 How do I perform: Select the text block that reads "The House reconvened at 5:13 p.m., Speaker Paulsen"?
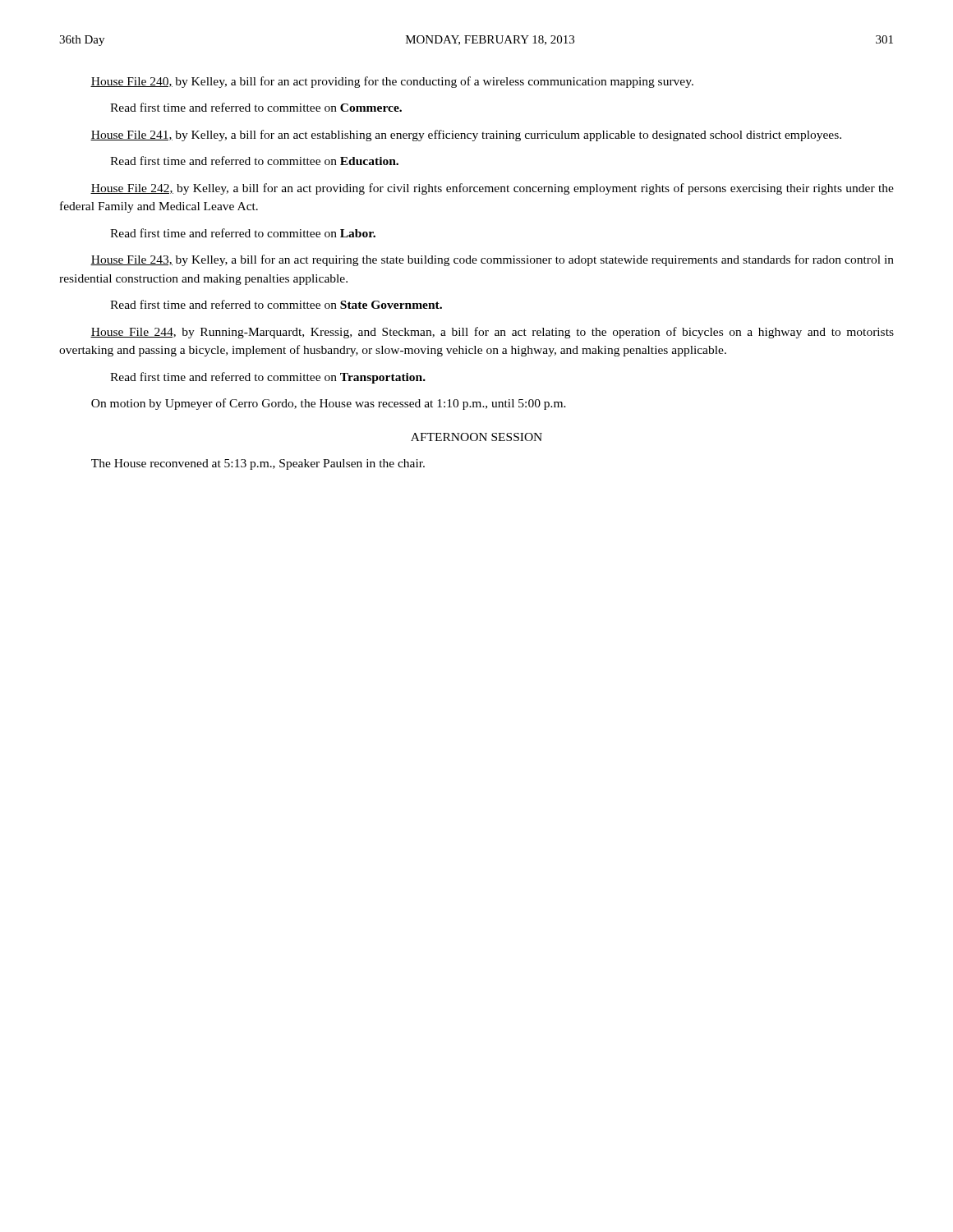[x=258, y=464]
